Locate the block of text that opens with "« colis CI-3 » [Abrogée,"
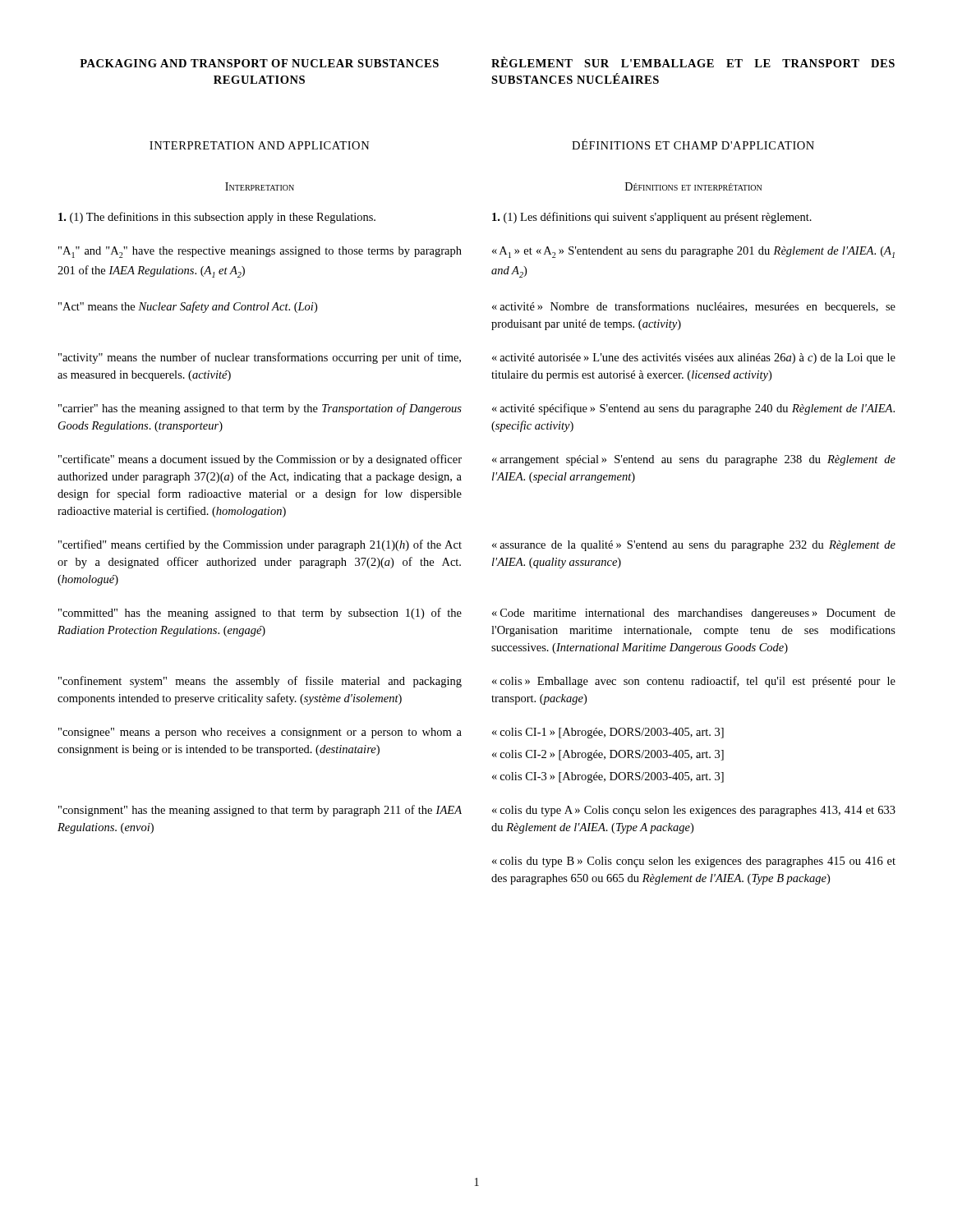This screenshot has height=1232, width=953. point(693,777)
